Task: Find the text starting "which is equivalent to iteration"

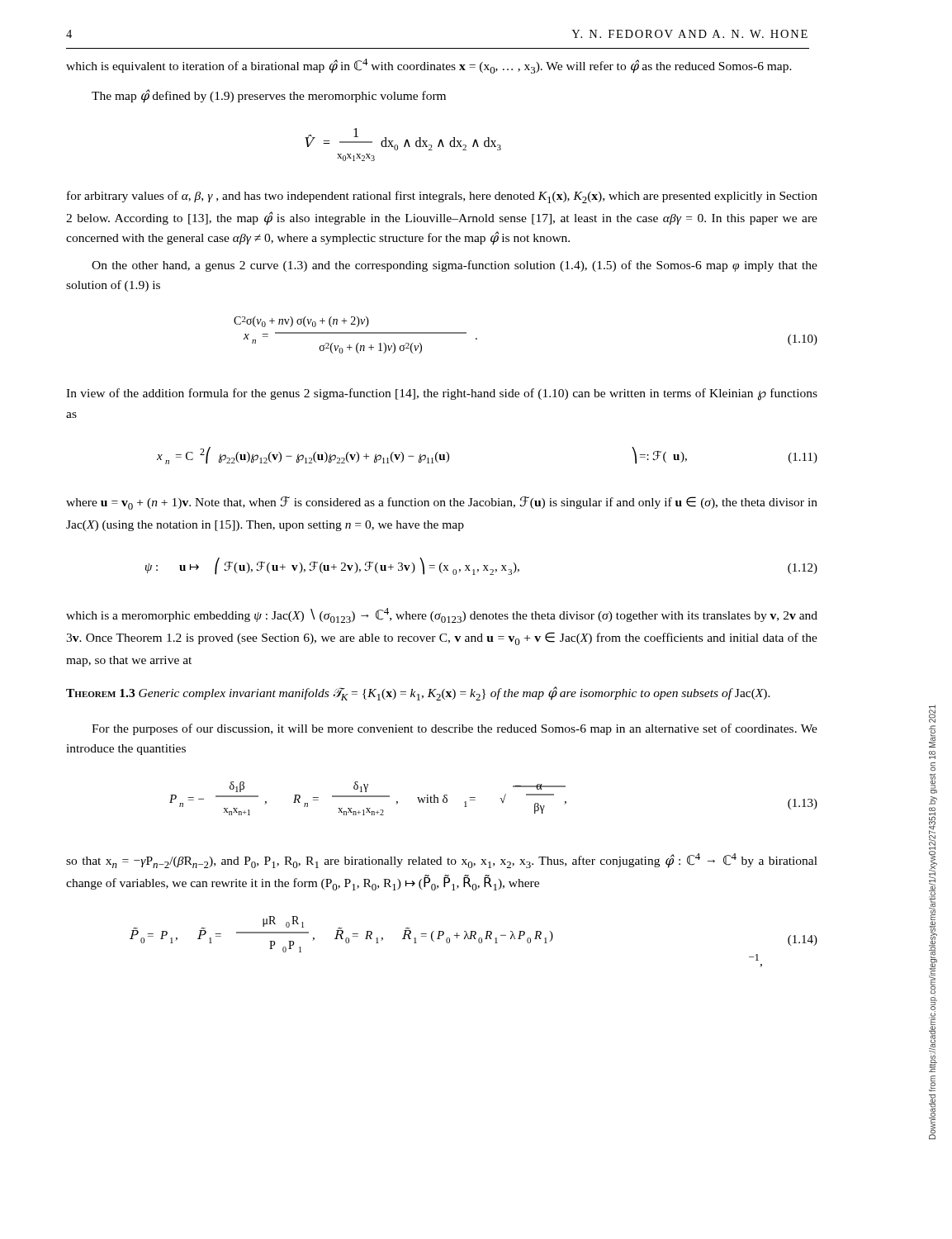Action: point(429,66)
